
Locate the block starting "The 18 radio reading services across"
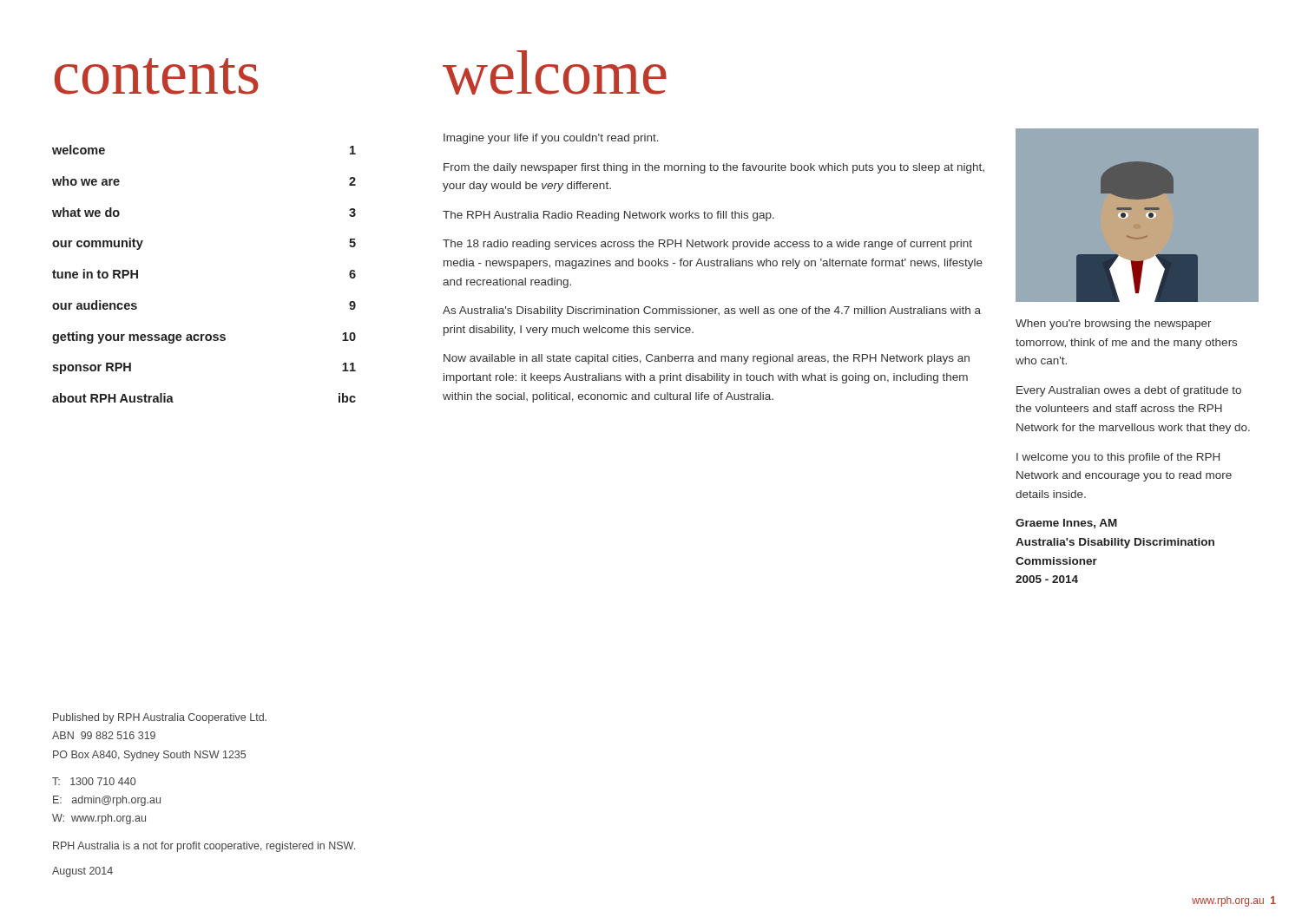point(716,263)
